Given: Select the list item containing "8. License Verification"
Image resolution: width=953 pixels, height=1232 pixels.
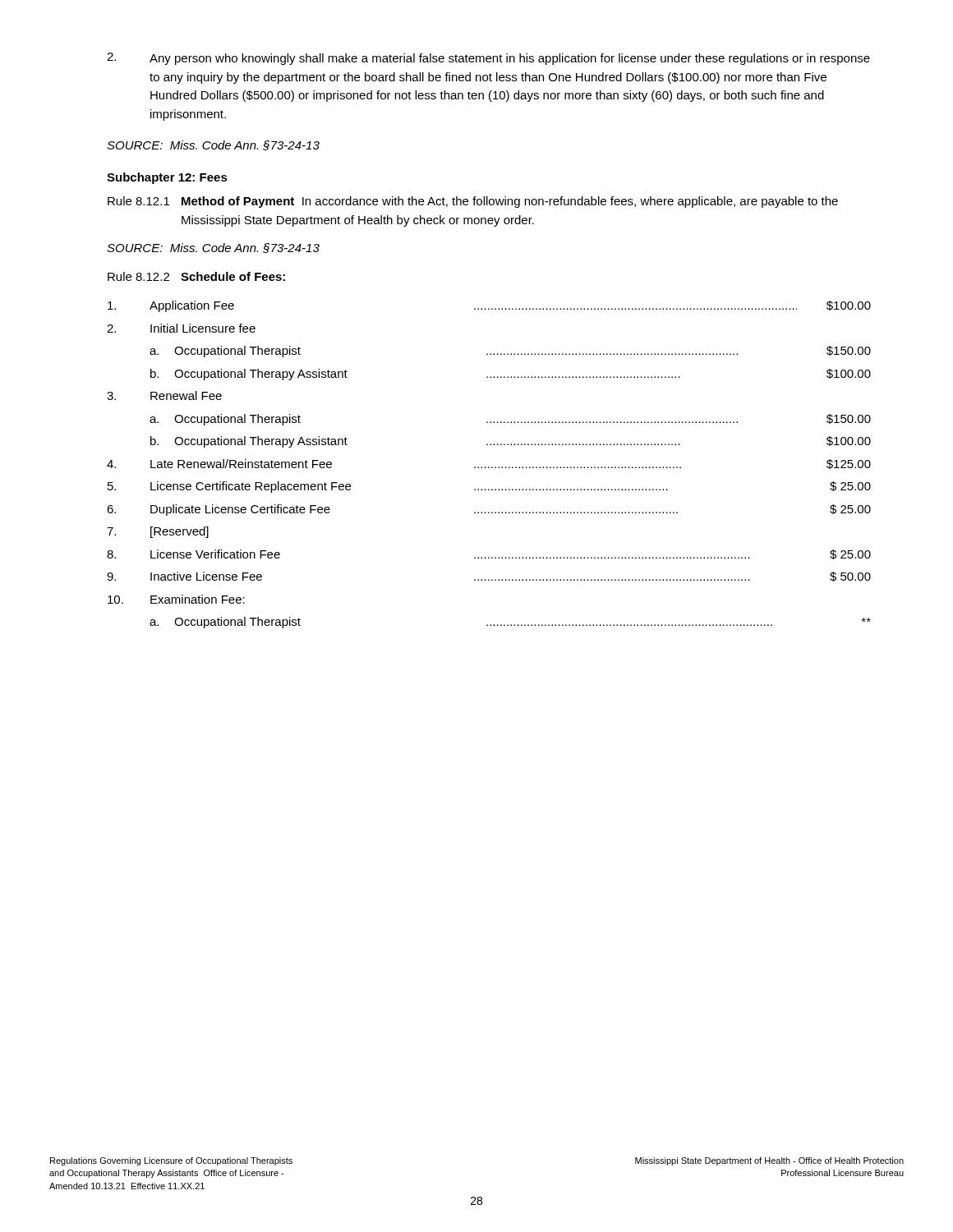Looking at the screenshot, I should 489,554.
